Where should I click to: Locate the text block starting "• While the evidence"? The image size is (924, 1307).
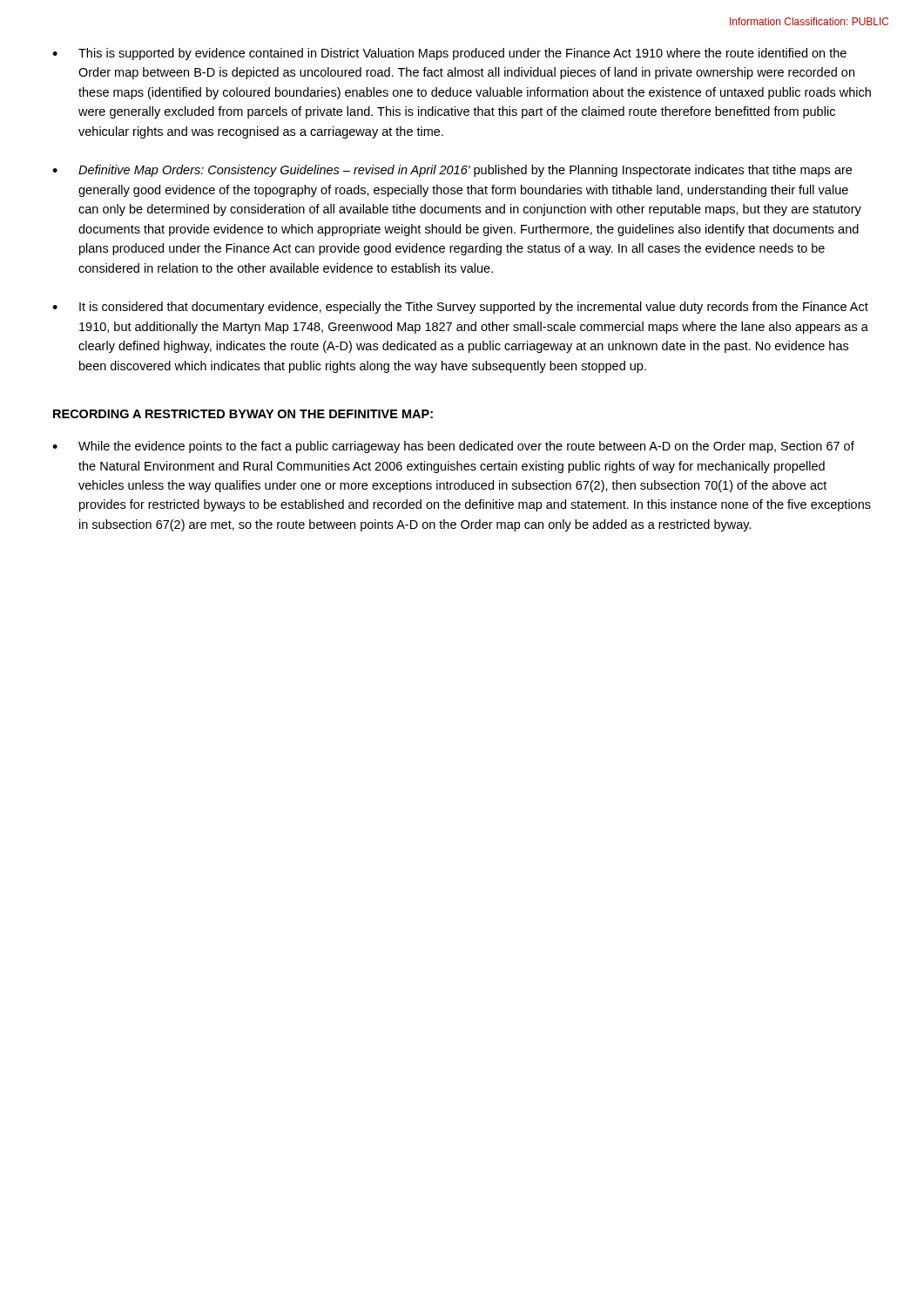[462, 485]
